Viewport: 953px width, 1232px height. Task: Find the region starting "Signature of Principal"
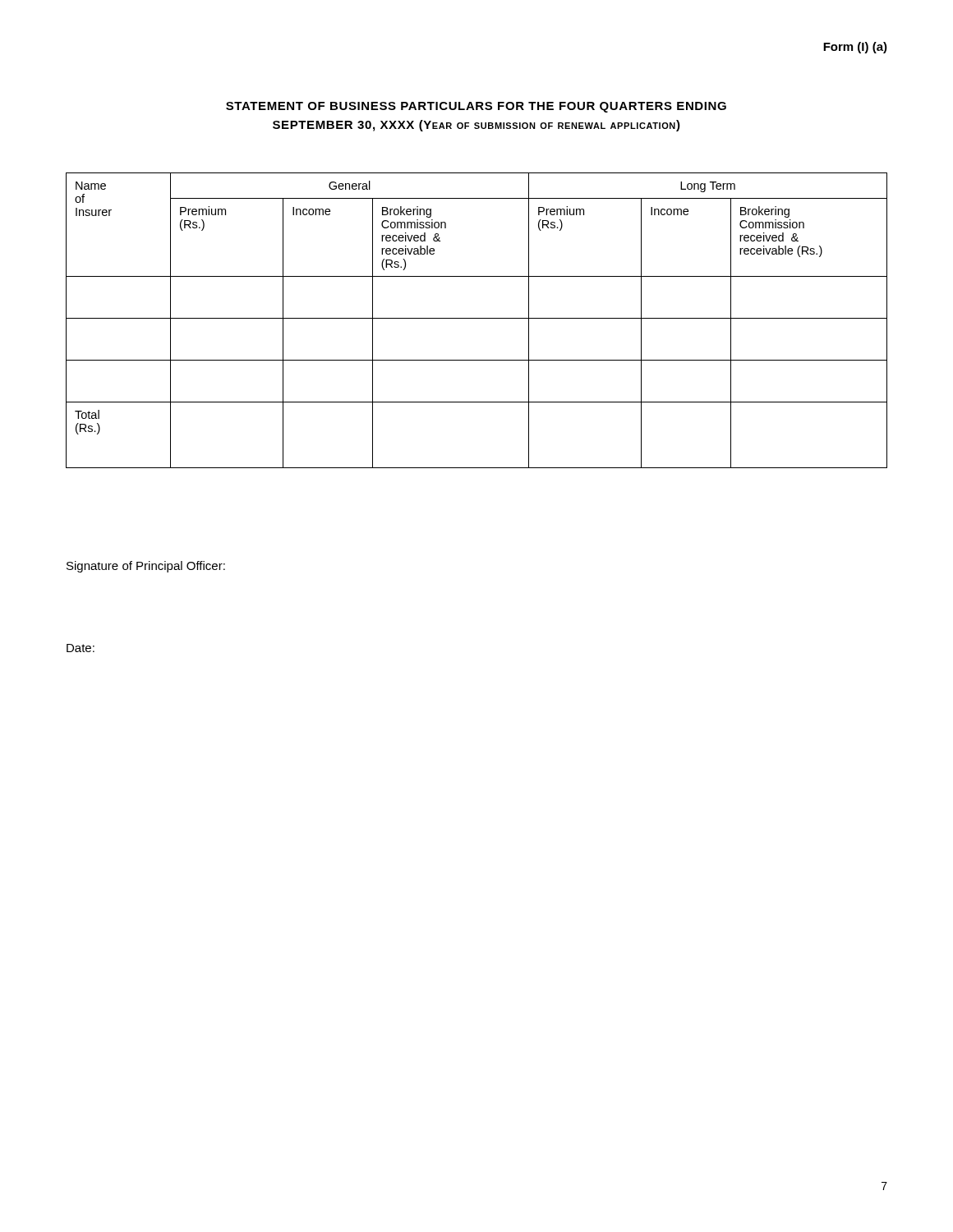pyautogui.click(x=146, y=565)
